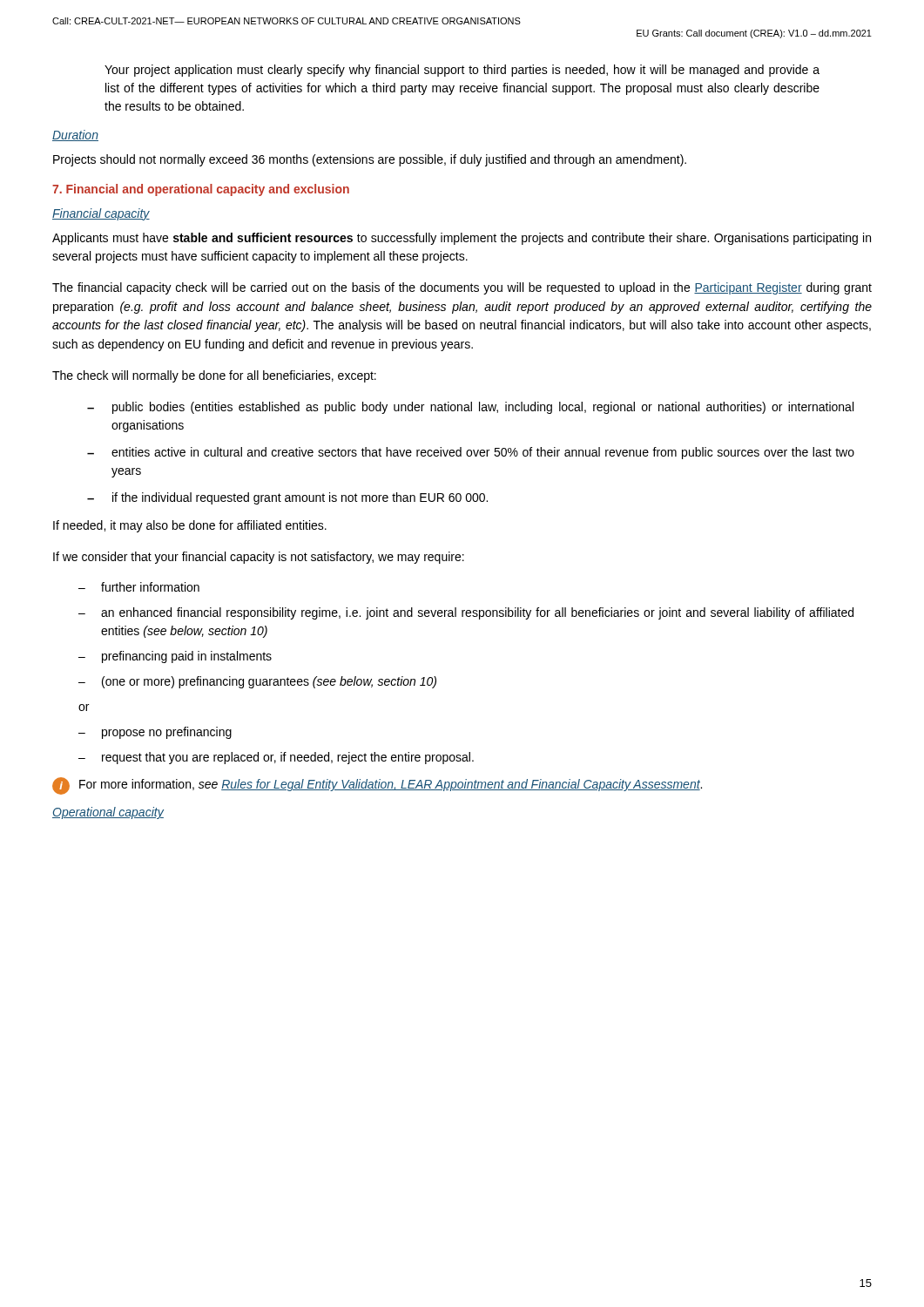Image resolution: width=924 pixels, height=1307 pixels.
Task: Point to the block beginning "– request that"
Action: (276, 758)
